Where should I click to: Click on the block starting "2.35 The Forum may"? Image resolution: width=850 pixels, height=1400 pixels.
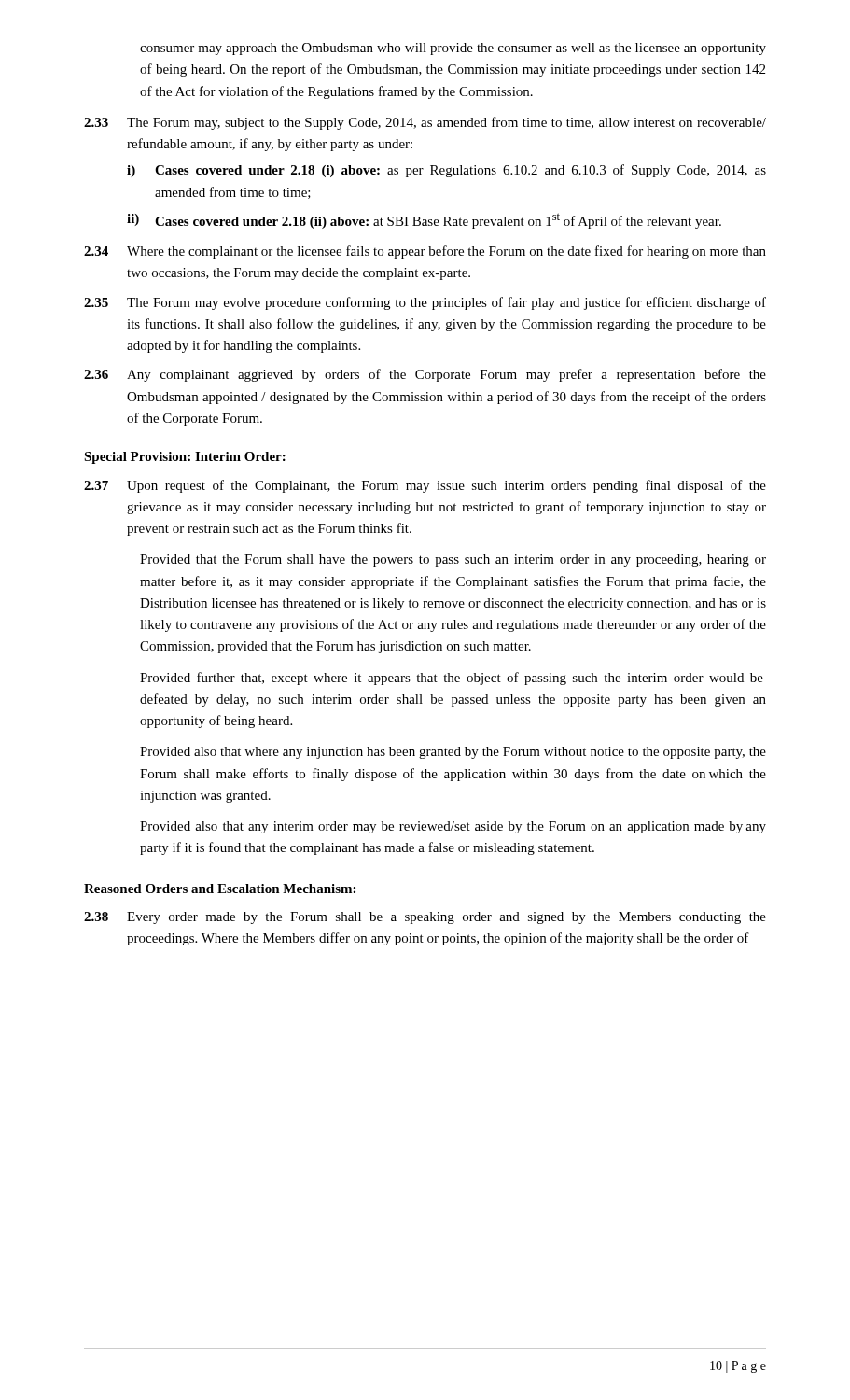pyautogui.click(x=425, y=324)
